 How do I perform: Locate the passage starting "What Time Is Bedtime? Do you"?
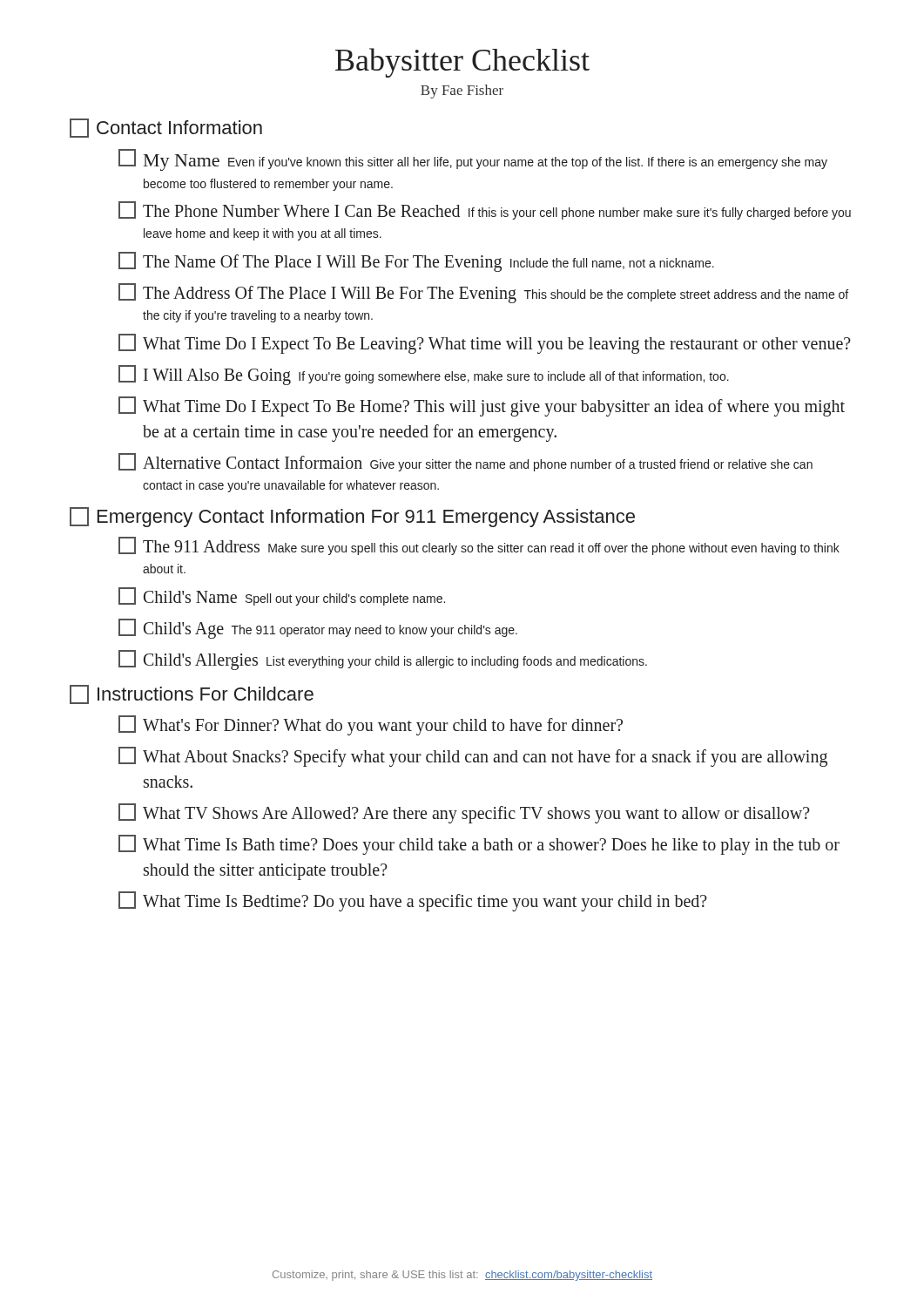413,901
